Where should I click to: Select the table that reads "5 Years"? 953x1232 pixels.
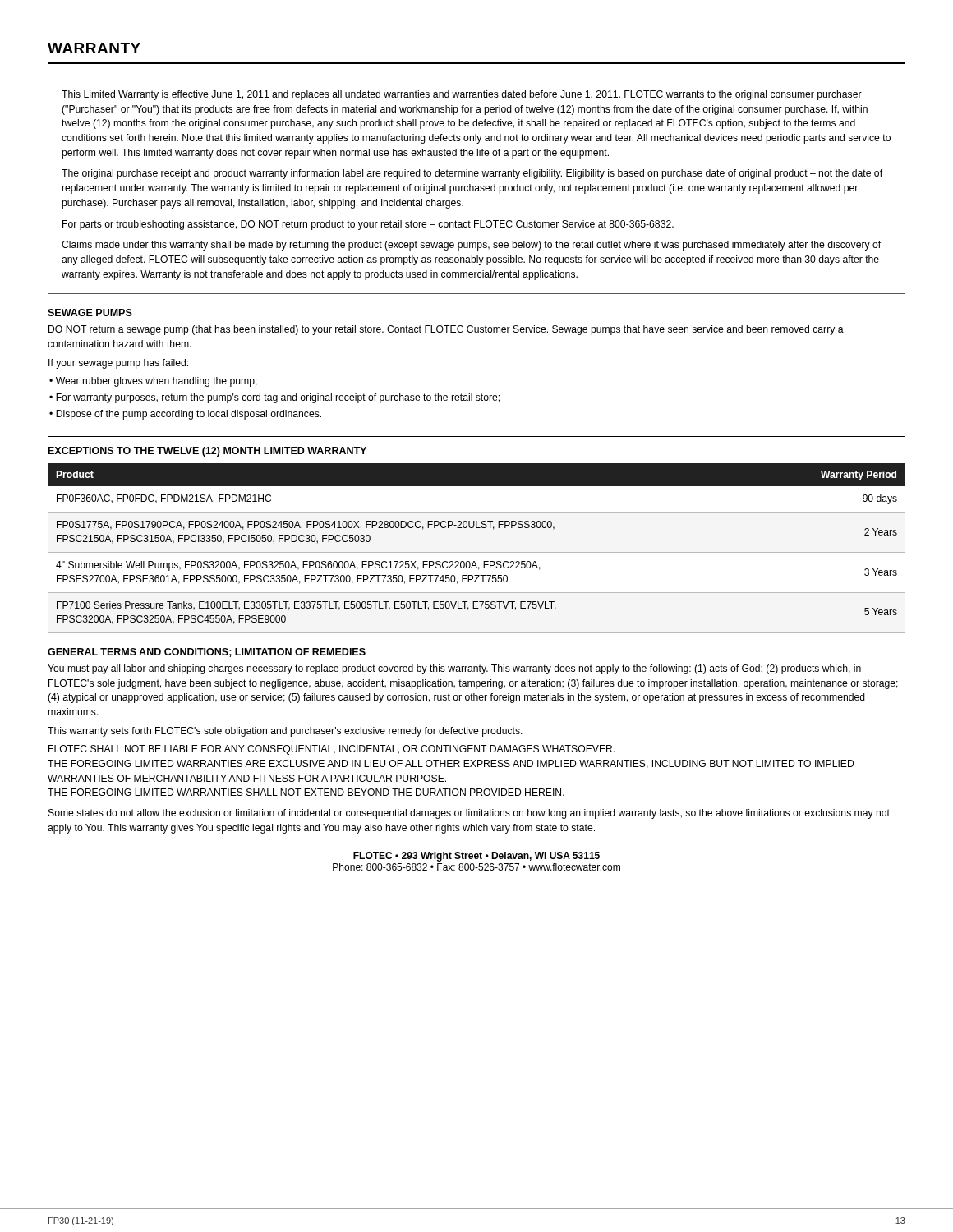[476, 548]
